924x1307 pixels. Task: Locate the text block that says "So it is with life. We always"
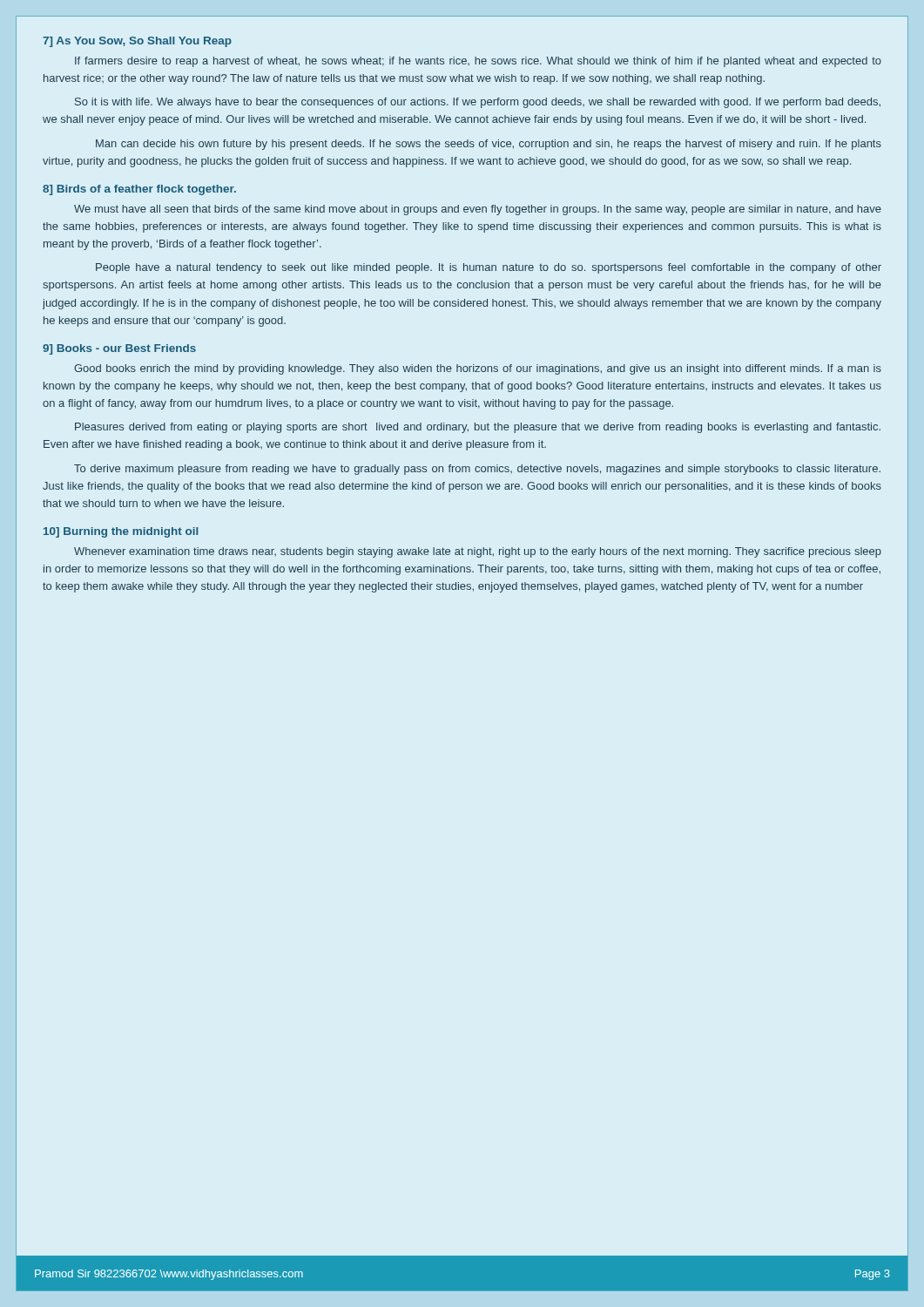[x=462, y=111]
